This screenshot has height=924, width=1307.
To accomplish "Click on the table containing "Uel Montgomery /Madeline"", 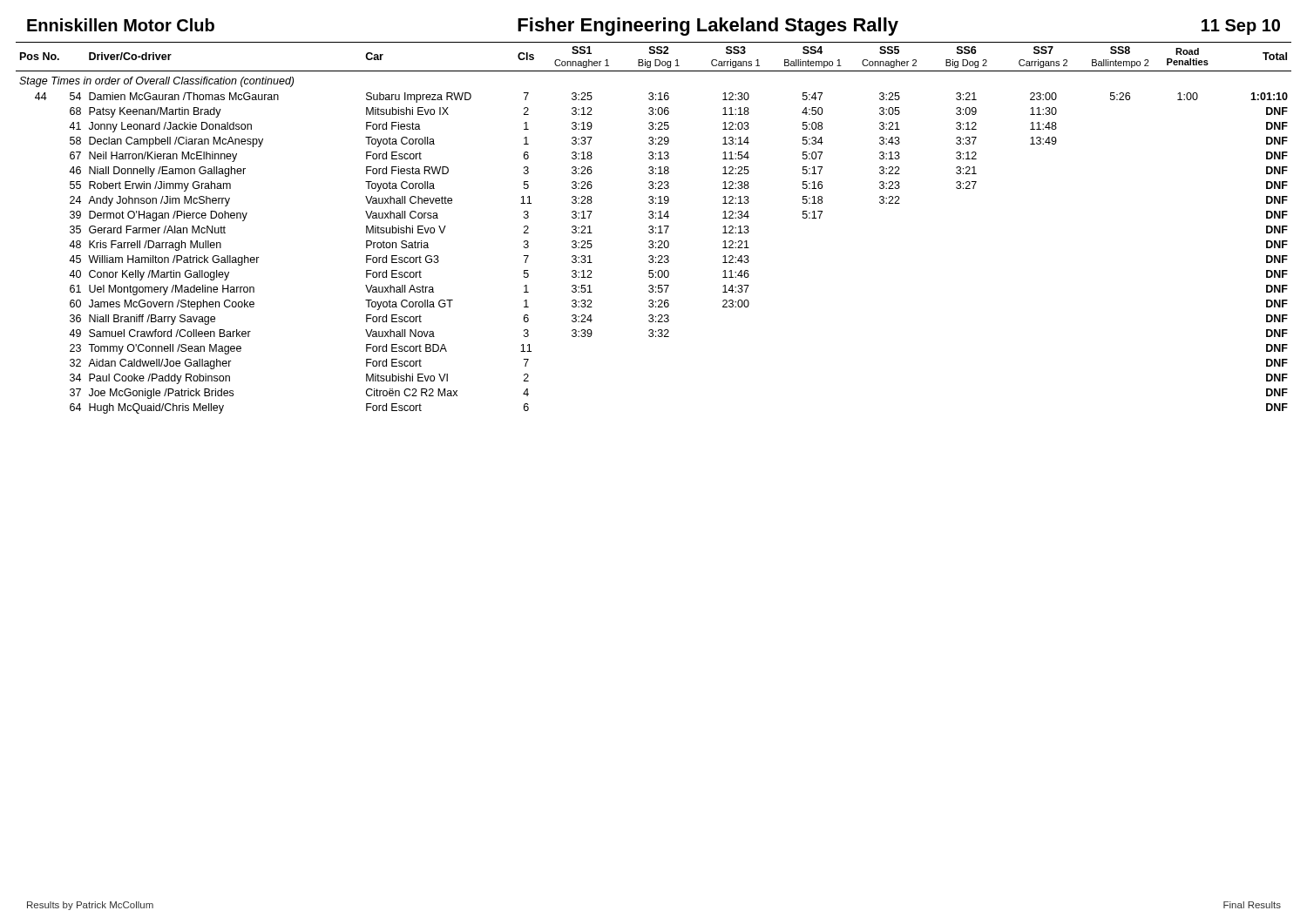I will coord(654,228).
